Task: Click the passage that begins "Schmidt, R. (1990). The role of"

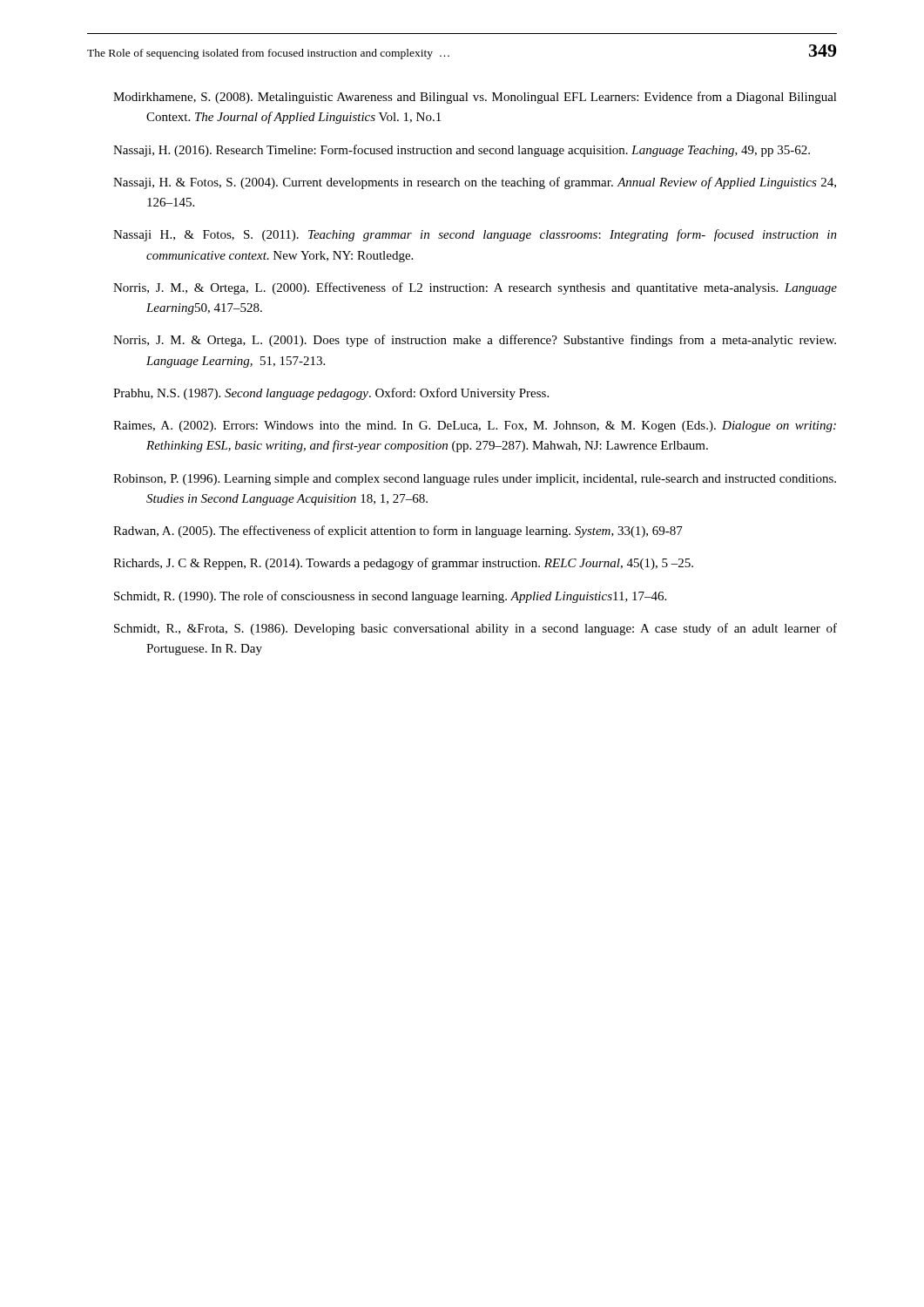Action: (x=390, y=596)
